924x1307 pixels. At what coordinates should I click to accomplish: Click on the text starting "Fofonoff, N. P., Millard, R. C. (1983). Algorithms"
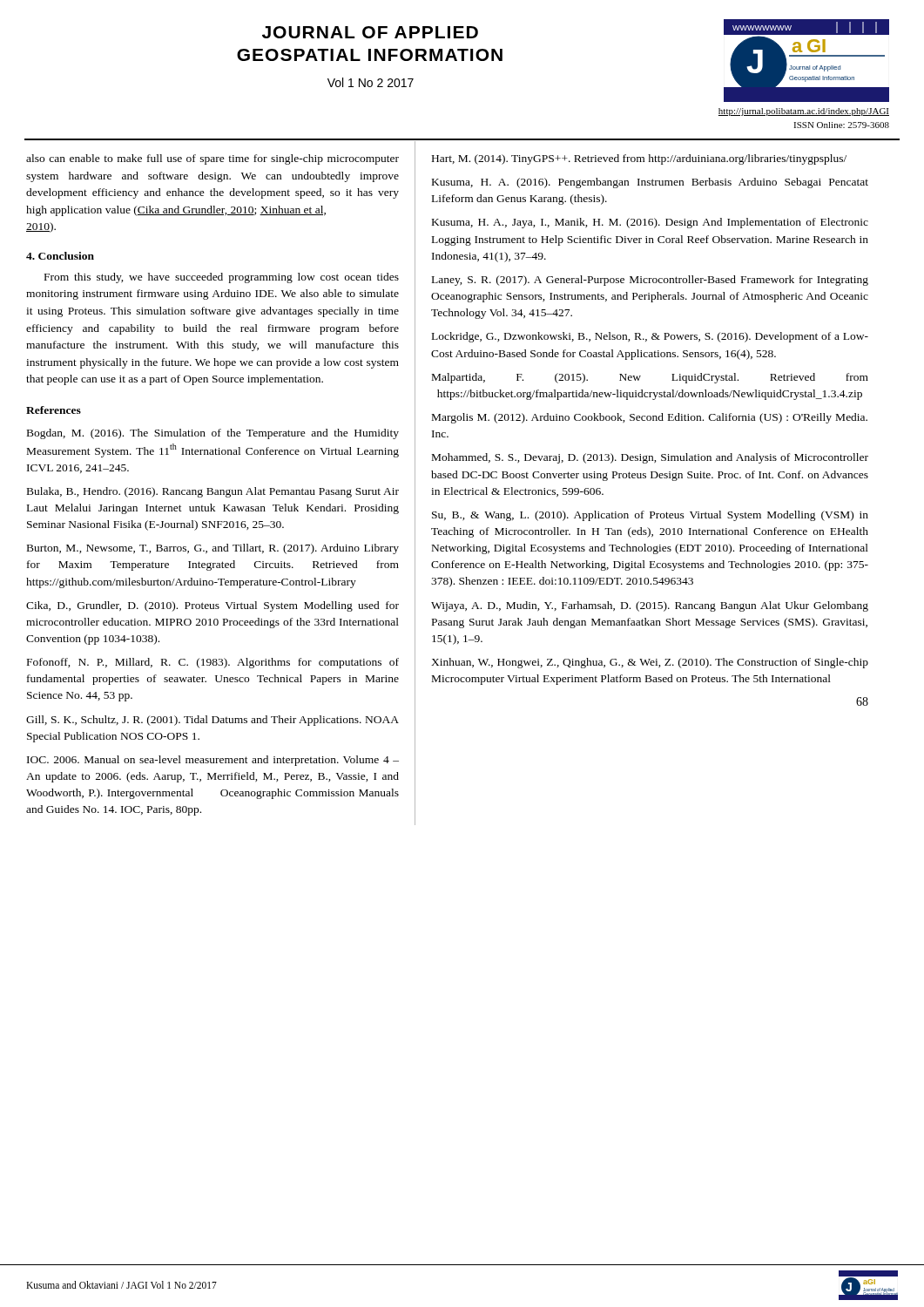click(x=213, y=679)
